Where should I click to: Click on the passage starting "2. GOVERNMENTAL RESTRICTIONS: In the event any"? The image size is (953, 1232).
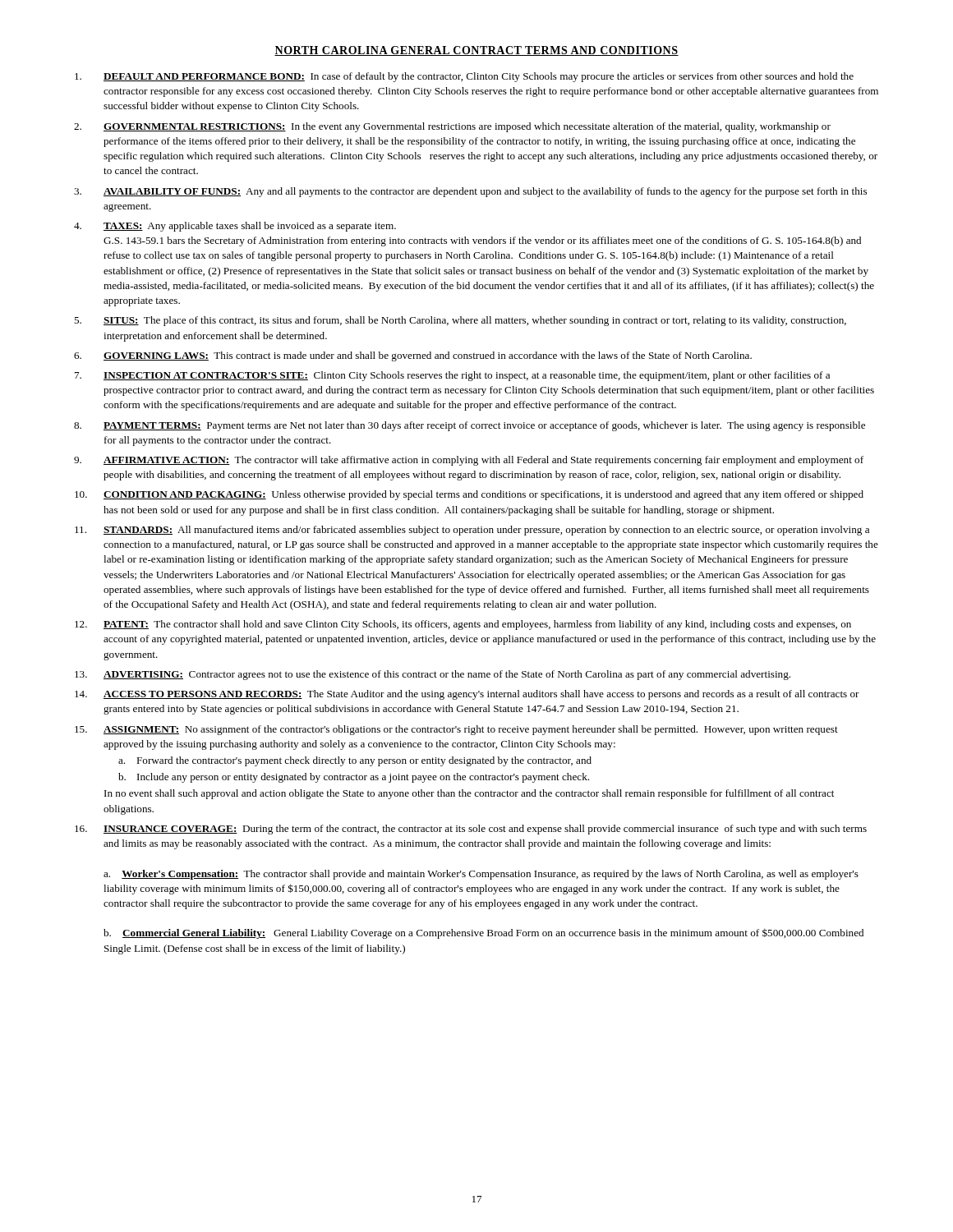pyautogui.click(x=476, y=149)
